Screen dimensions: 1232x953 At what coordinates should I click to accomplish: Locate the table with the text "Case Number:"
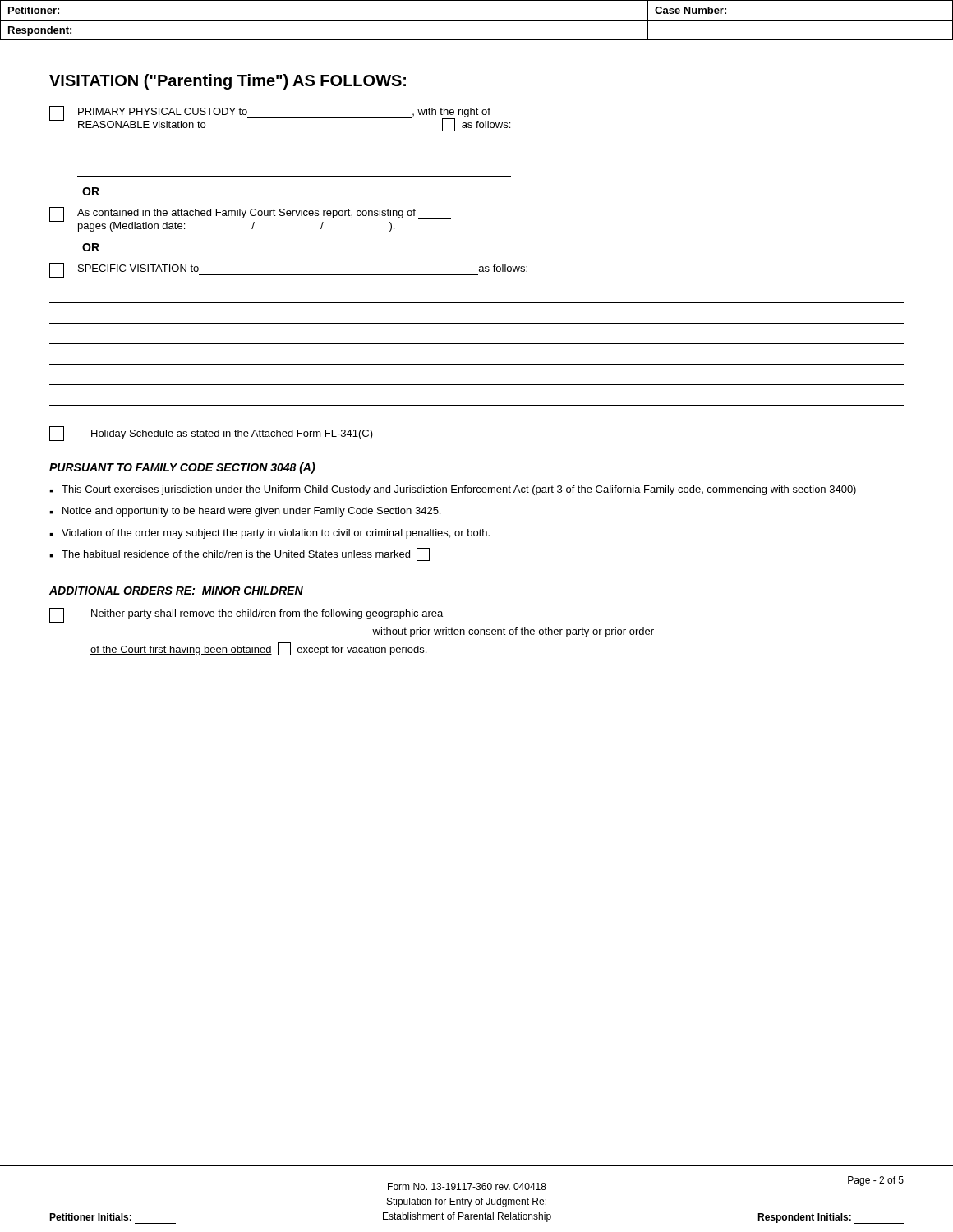point(476,20)
